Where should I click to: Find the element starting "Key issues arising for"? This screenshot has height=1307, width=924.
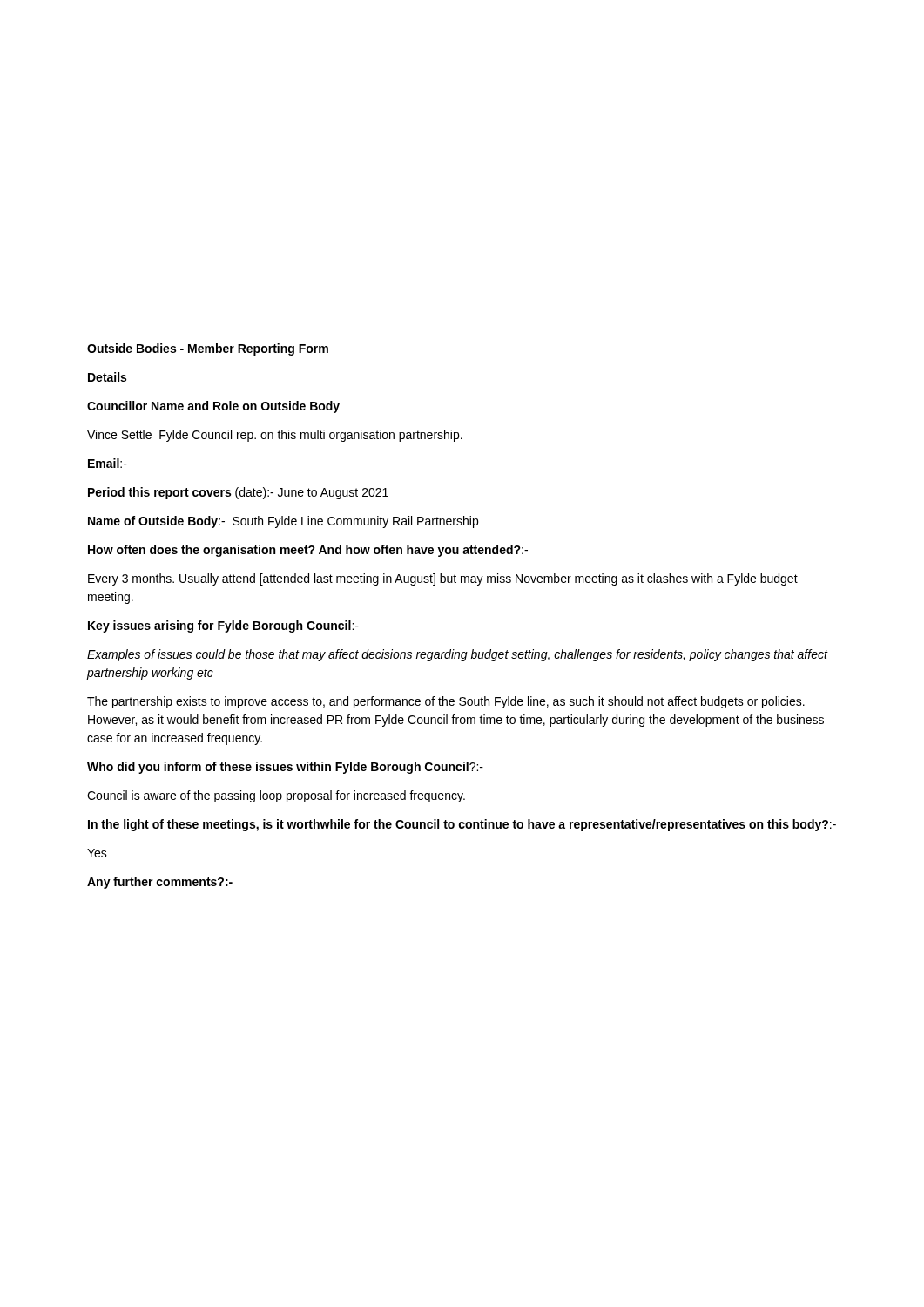click(x=223, y=626)
